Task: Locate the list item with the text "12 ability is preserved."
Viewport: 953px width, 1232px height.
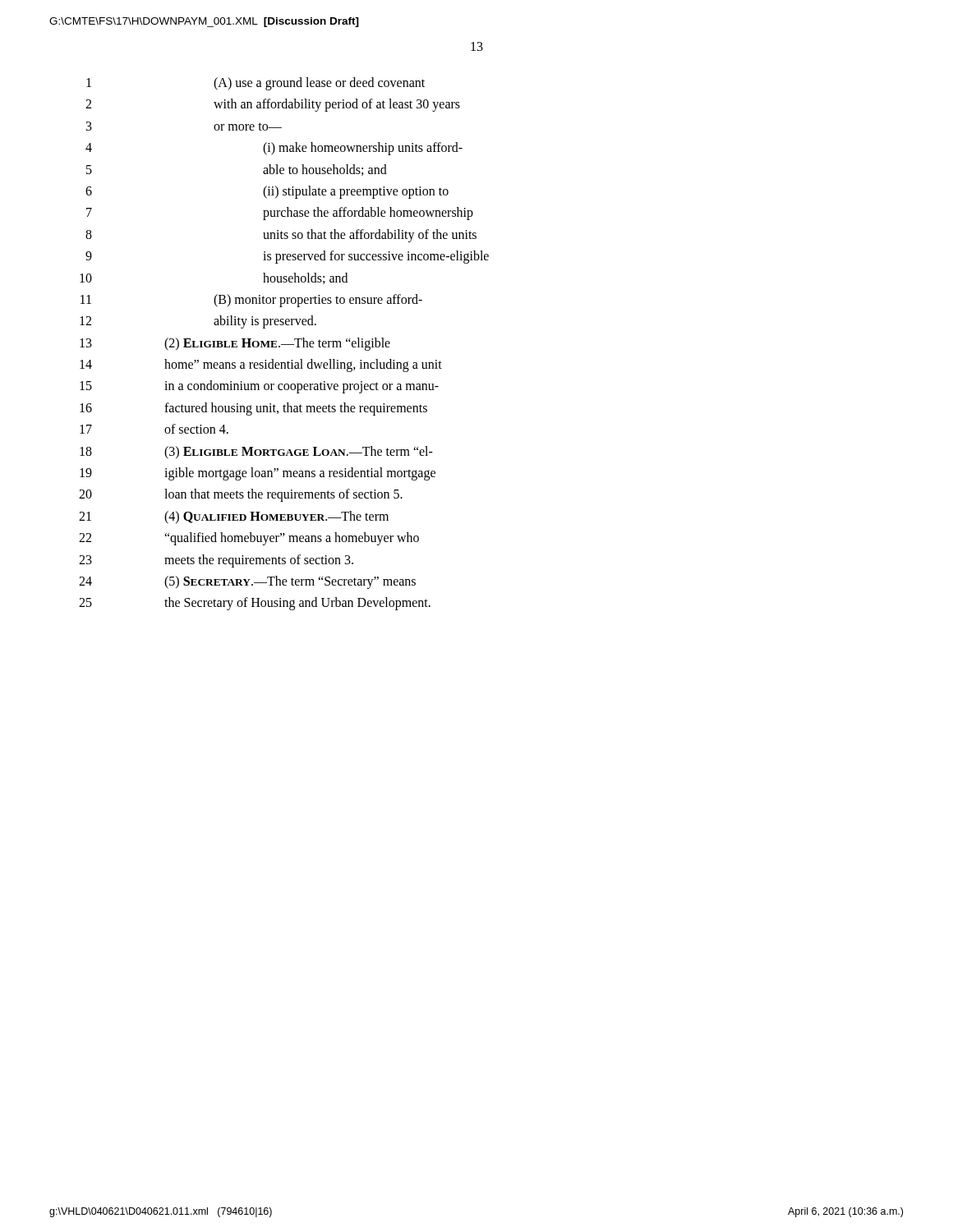Action: [x=88, y=322]
